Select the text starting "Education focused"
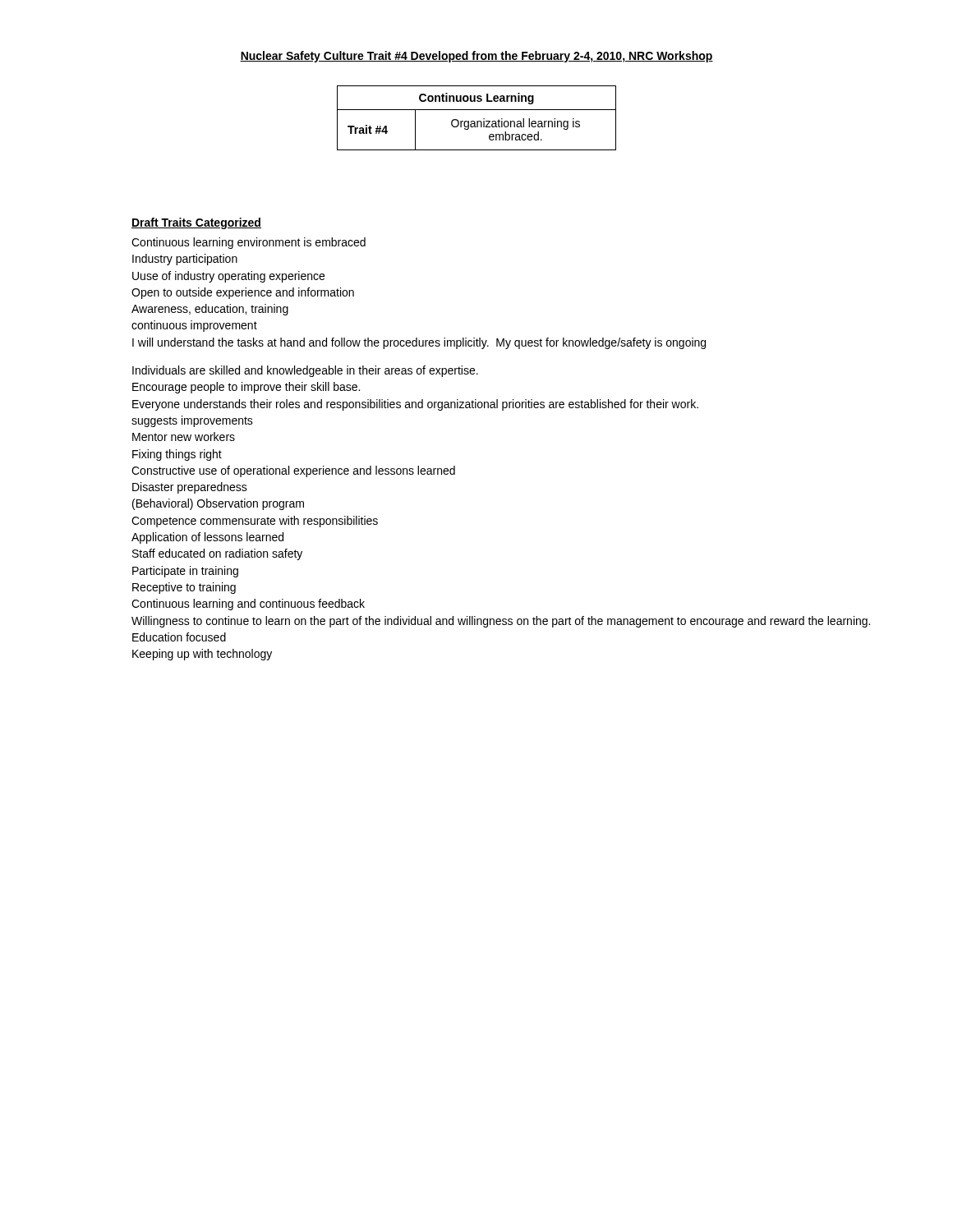This screenshot has width=953, height=1232. 179,637
